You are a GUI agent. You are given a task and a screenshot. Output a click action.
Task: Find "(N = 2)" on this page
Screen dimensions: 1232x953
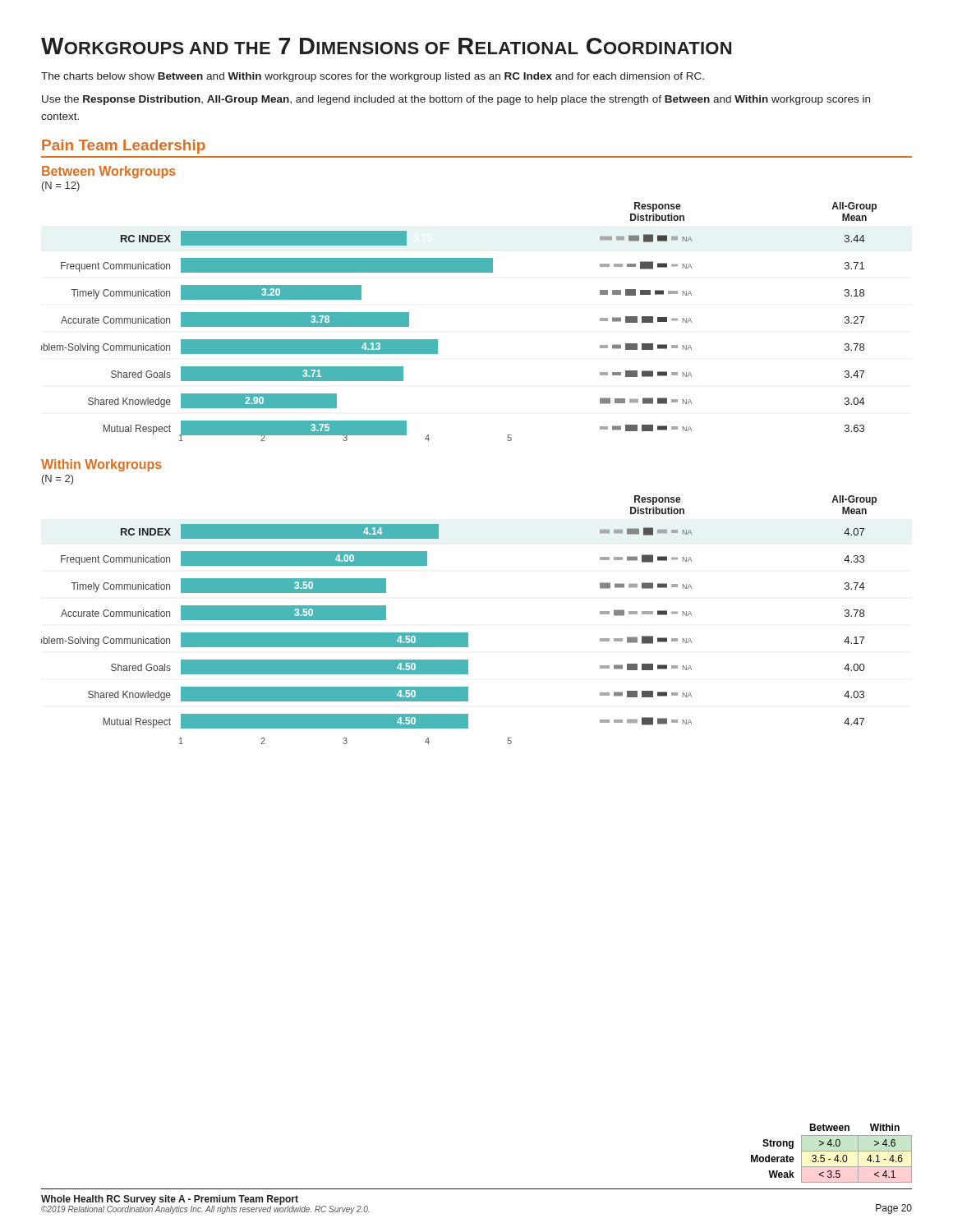(x=58, y=478)
